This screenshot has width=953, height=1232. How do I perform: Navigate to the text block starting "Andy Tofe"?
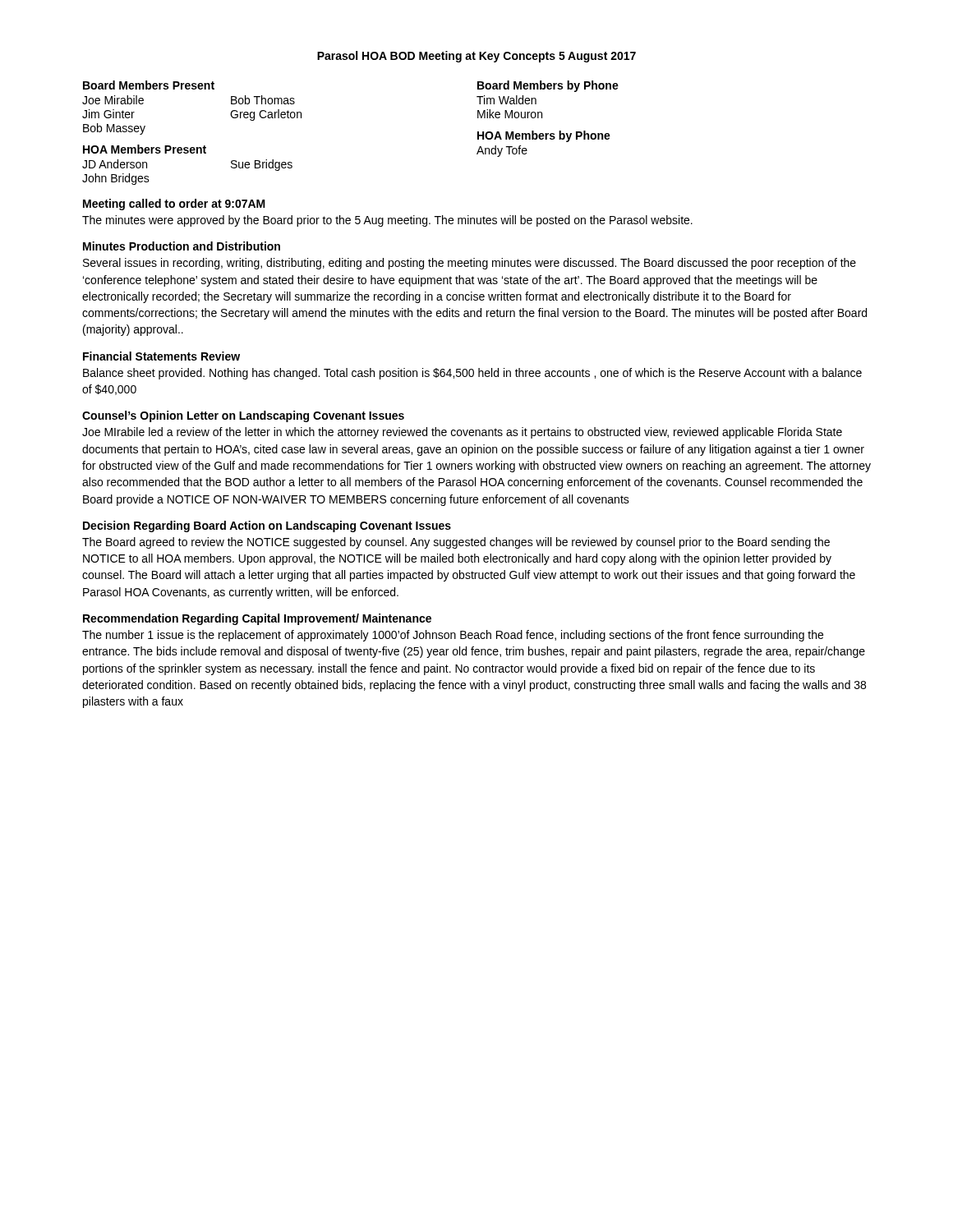tap(502, 151)
